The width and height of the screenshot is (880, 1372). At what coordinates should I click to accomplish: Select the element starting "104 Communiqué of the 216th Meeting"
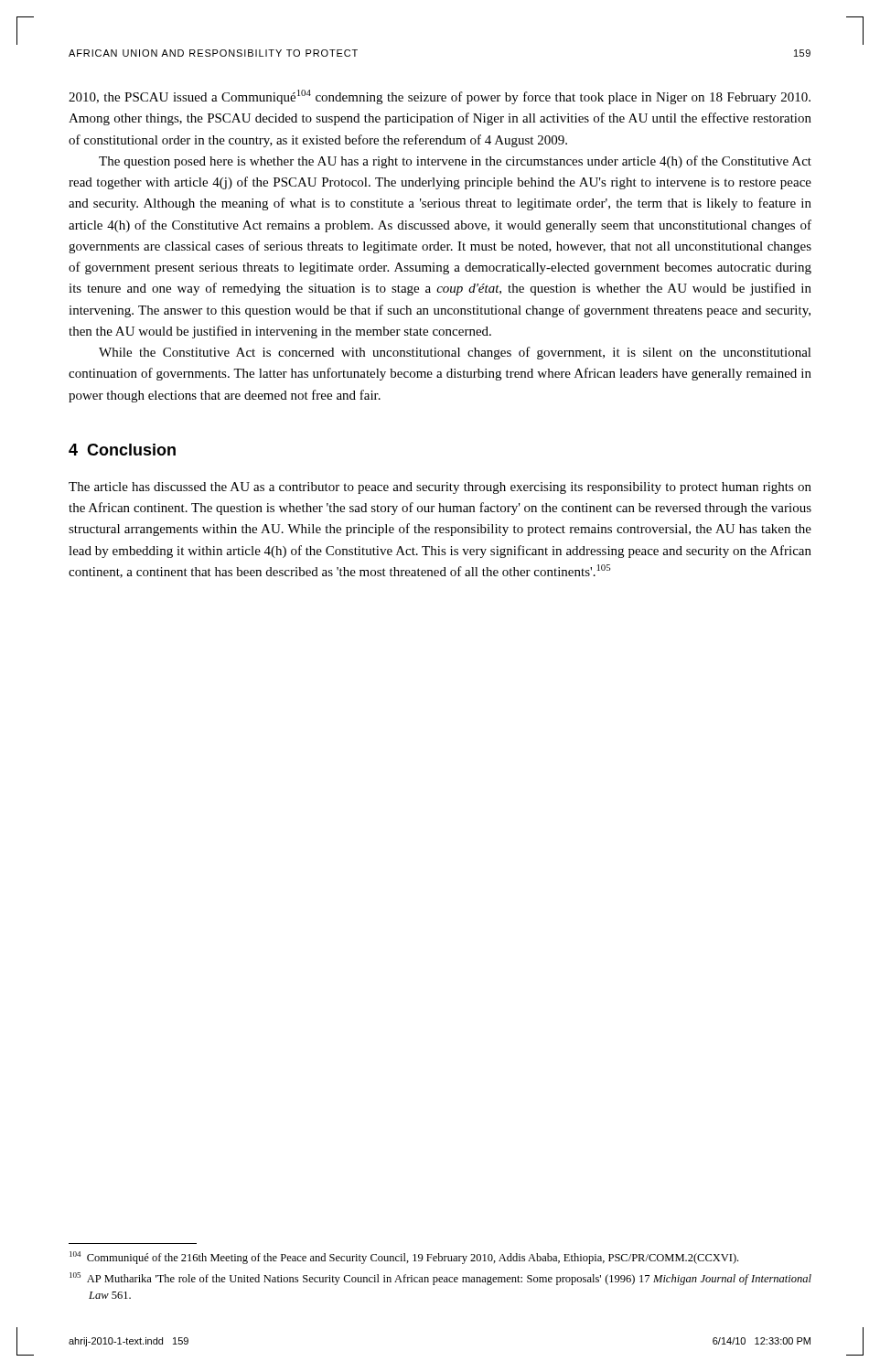click(404, 1256)
